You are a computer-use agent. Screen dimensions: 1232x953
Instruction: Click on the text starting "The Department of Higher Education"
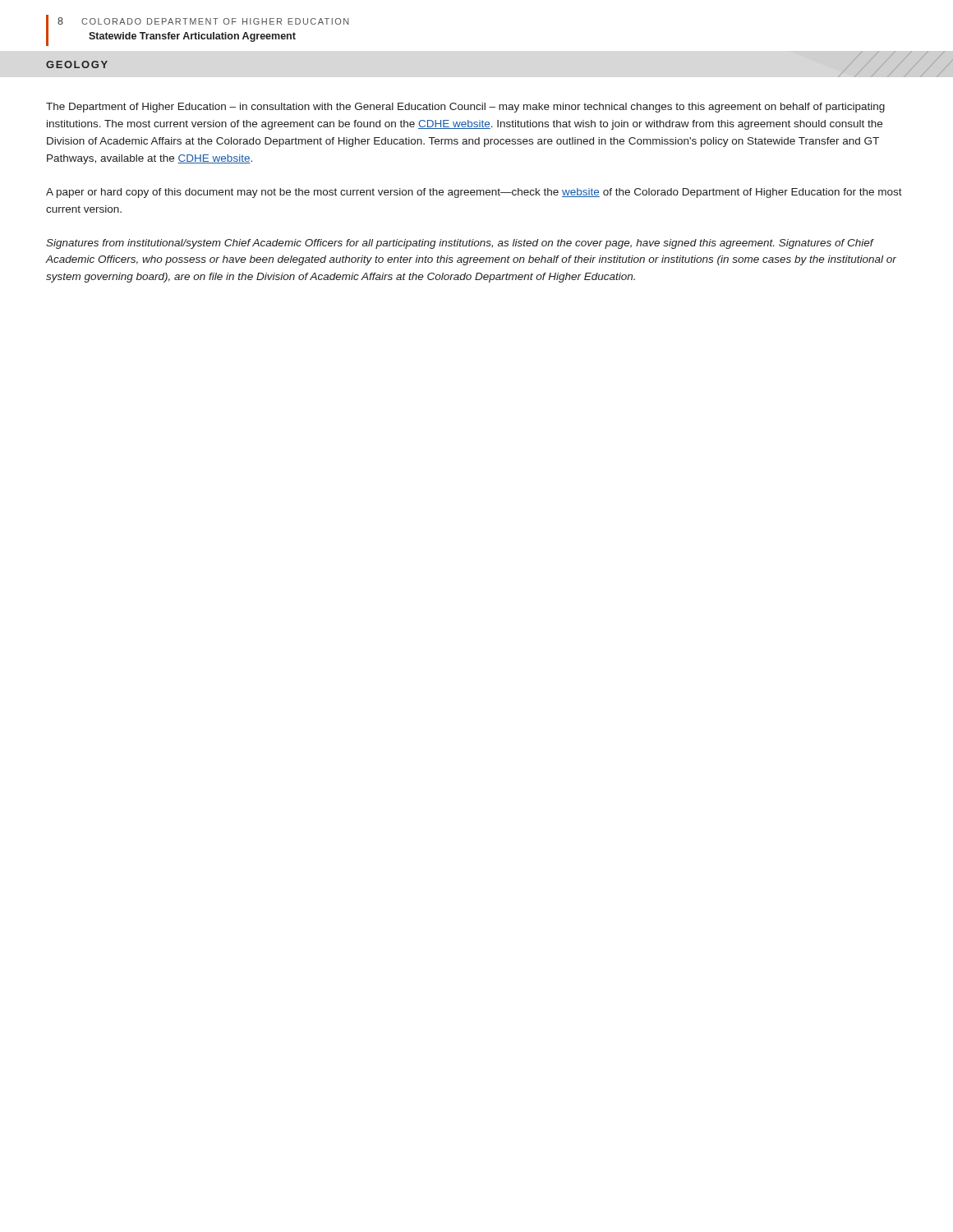pyautogui.click(x=476, y=133)
